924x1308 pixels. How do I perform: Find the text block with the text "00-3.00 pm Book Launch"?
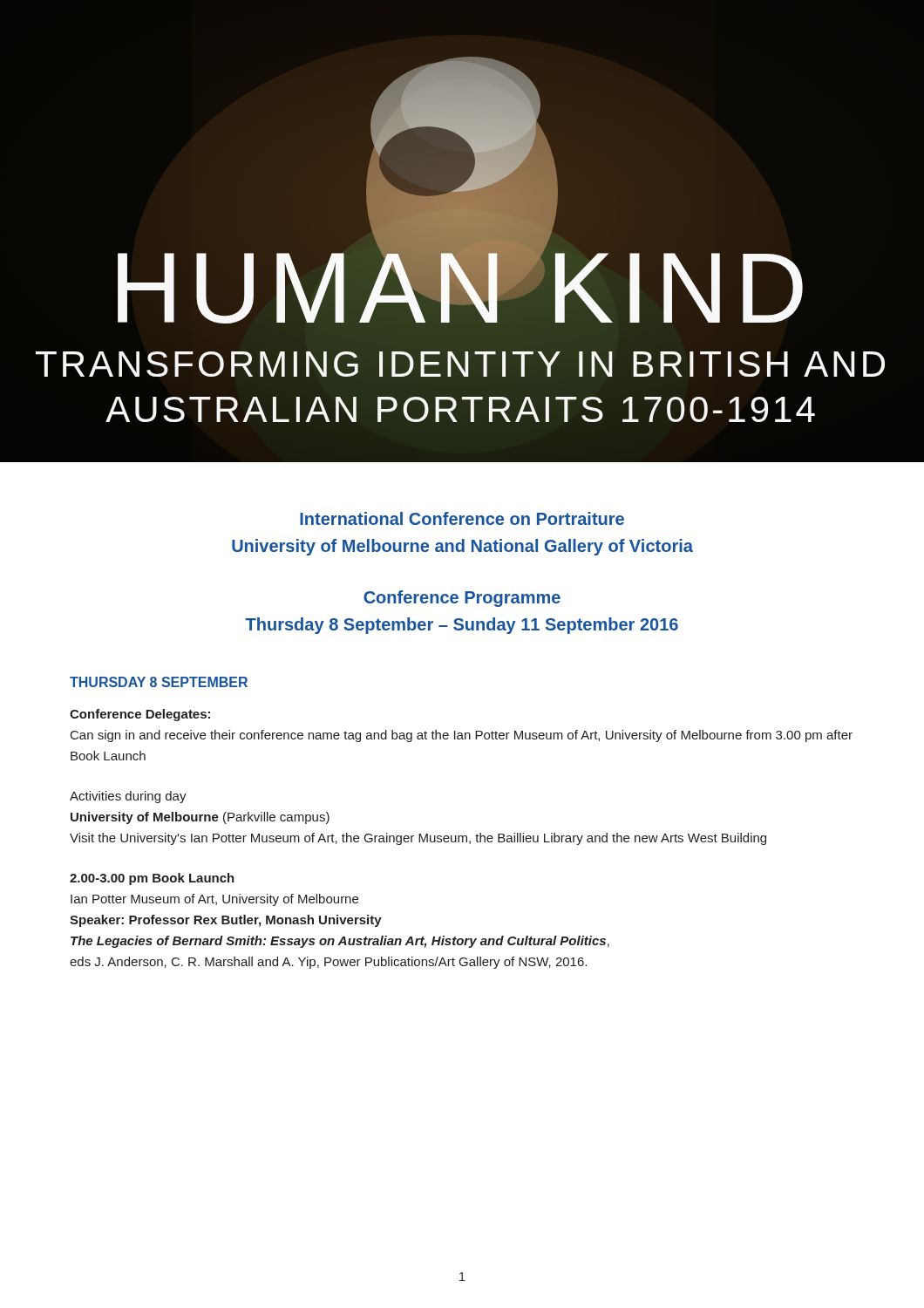click(152, 879)
